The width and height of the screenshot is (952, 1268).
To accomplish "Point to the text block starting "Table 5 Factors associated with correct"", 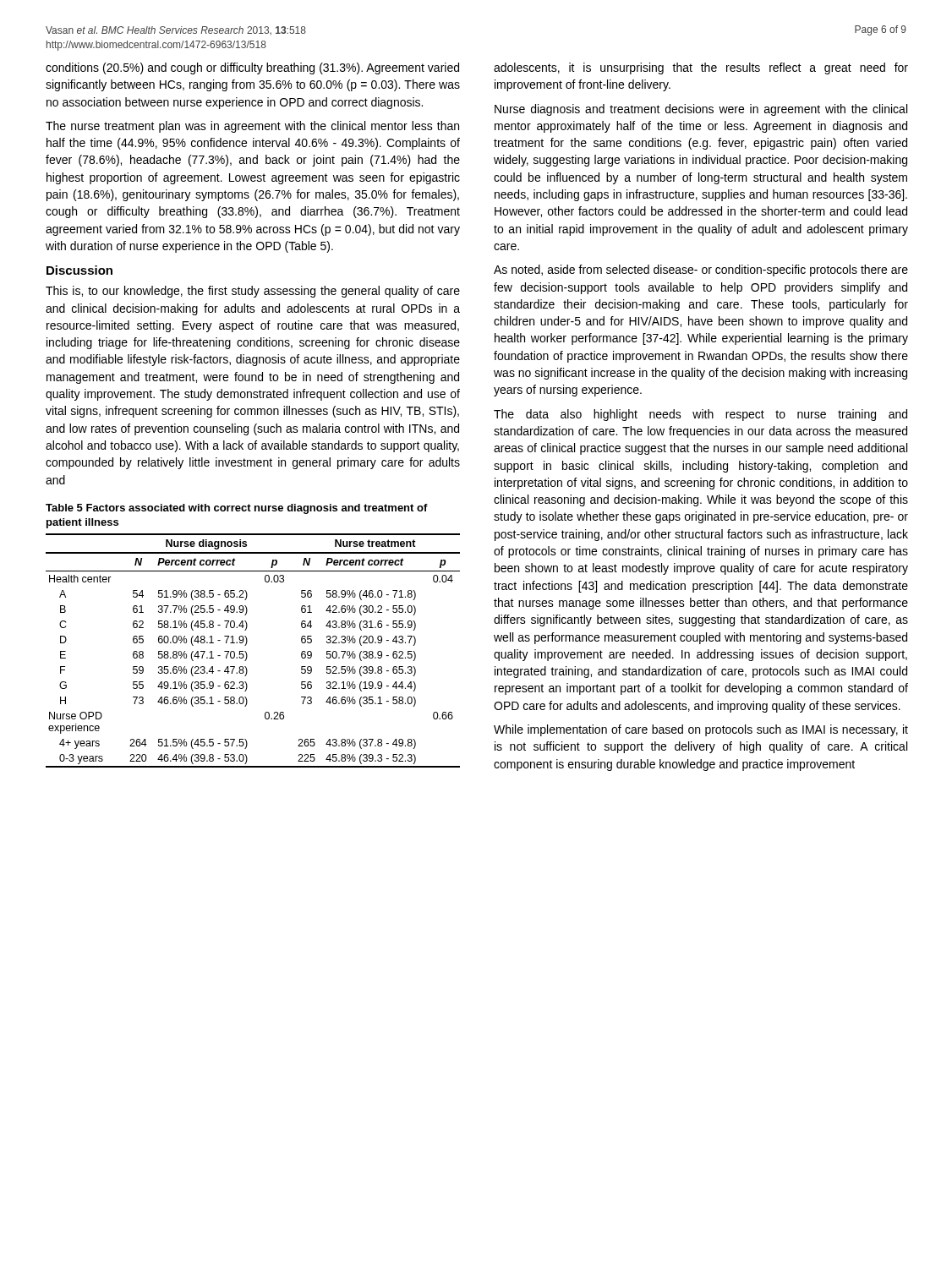I will click(236, 515).
